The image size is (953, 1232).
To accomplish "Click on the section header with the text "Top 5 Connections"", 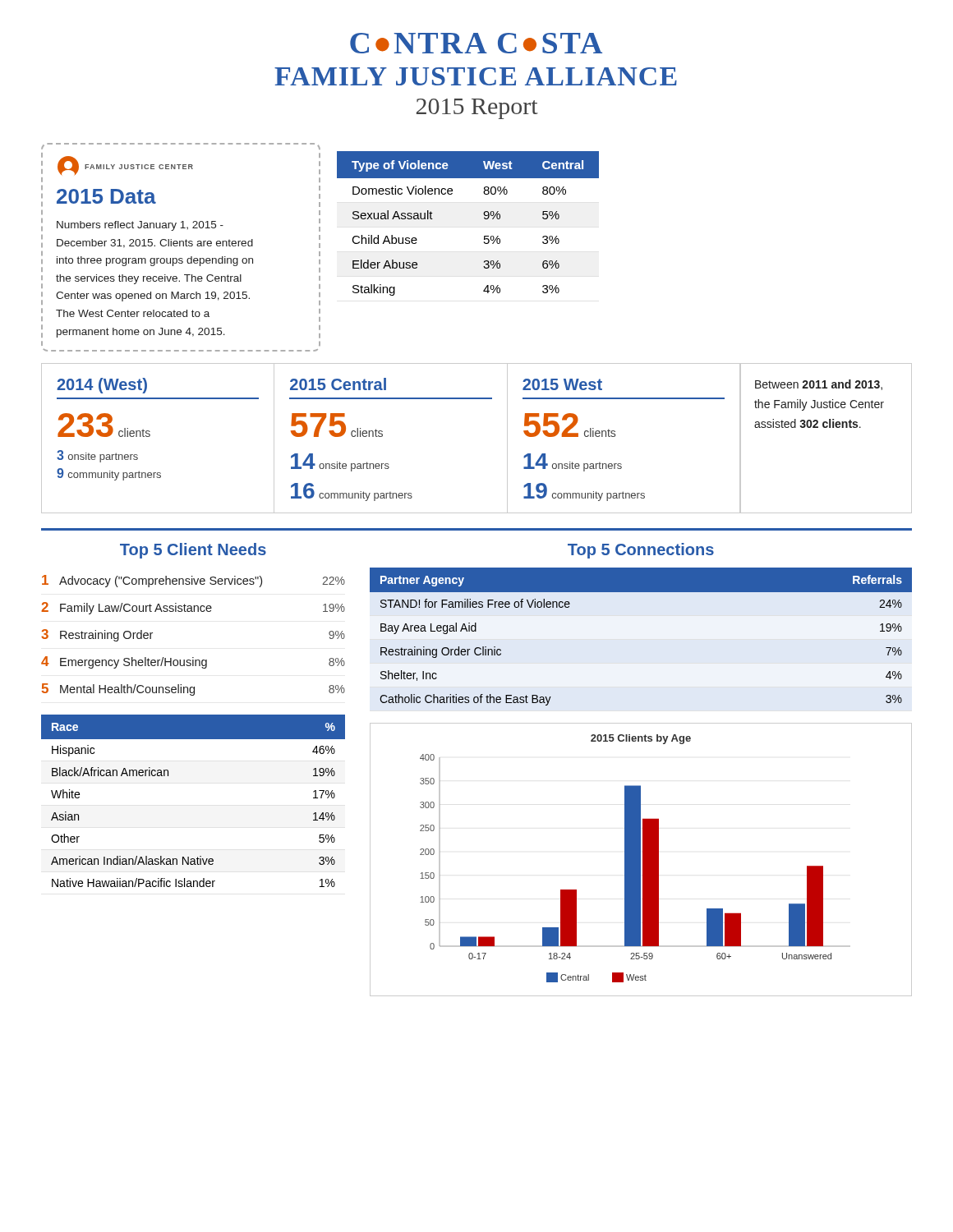I will click(641, 550).
